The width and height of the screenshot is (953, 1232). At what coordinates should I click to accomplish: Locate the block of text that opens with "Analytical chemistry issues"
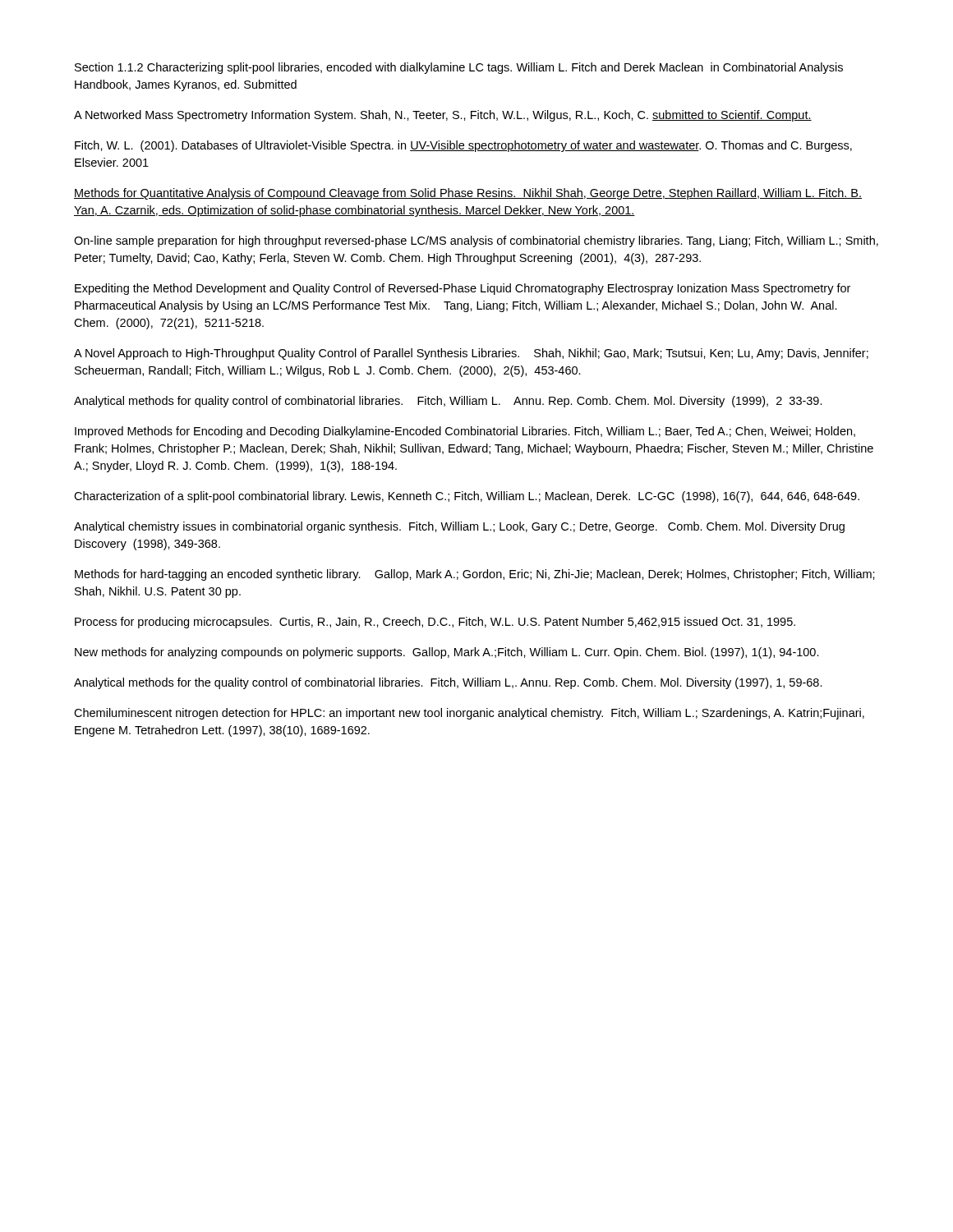coord(460,535)
